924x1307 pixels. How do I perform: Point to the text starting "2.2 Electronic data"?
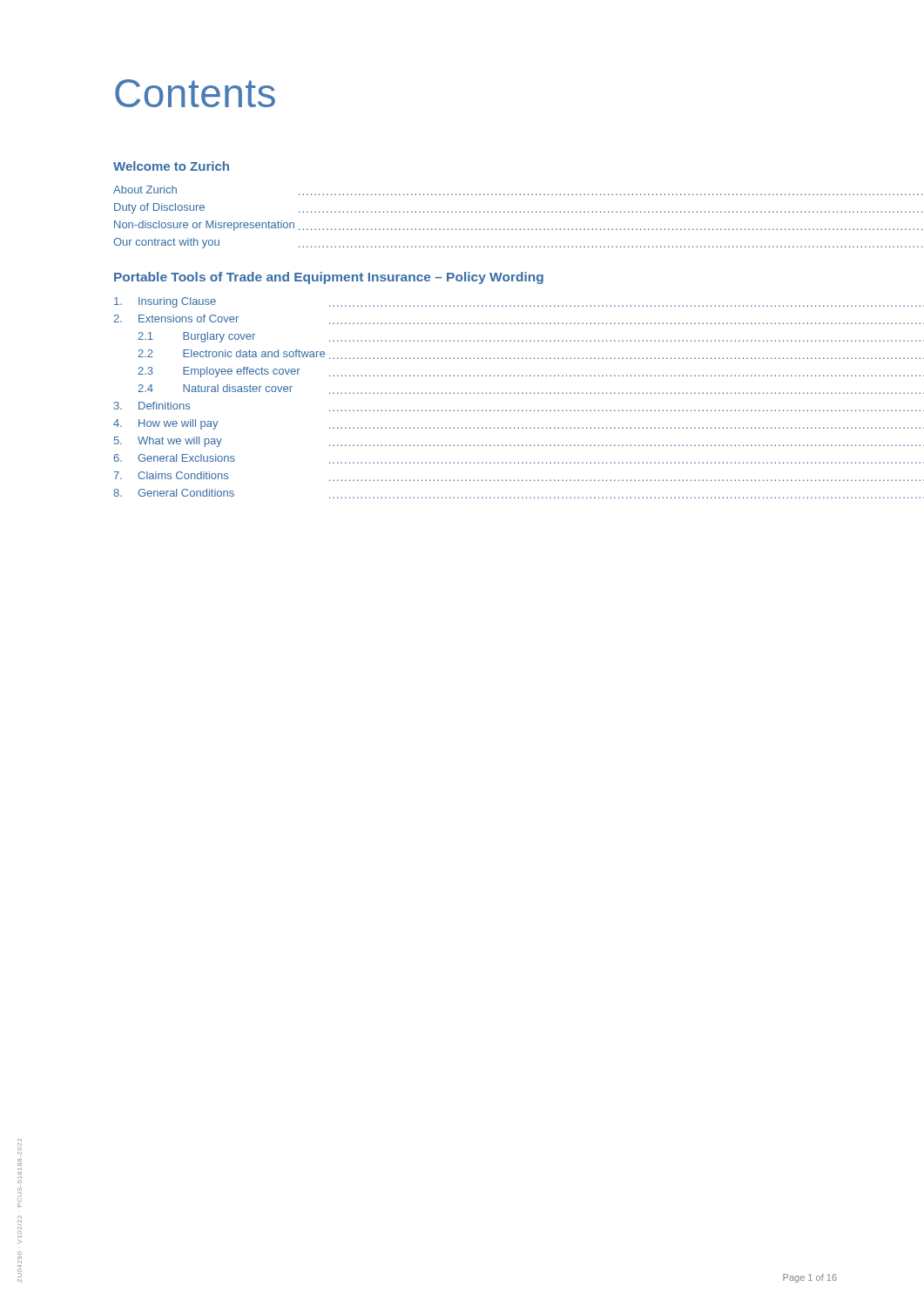click(519, 353)
